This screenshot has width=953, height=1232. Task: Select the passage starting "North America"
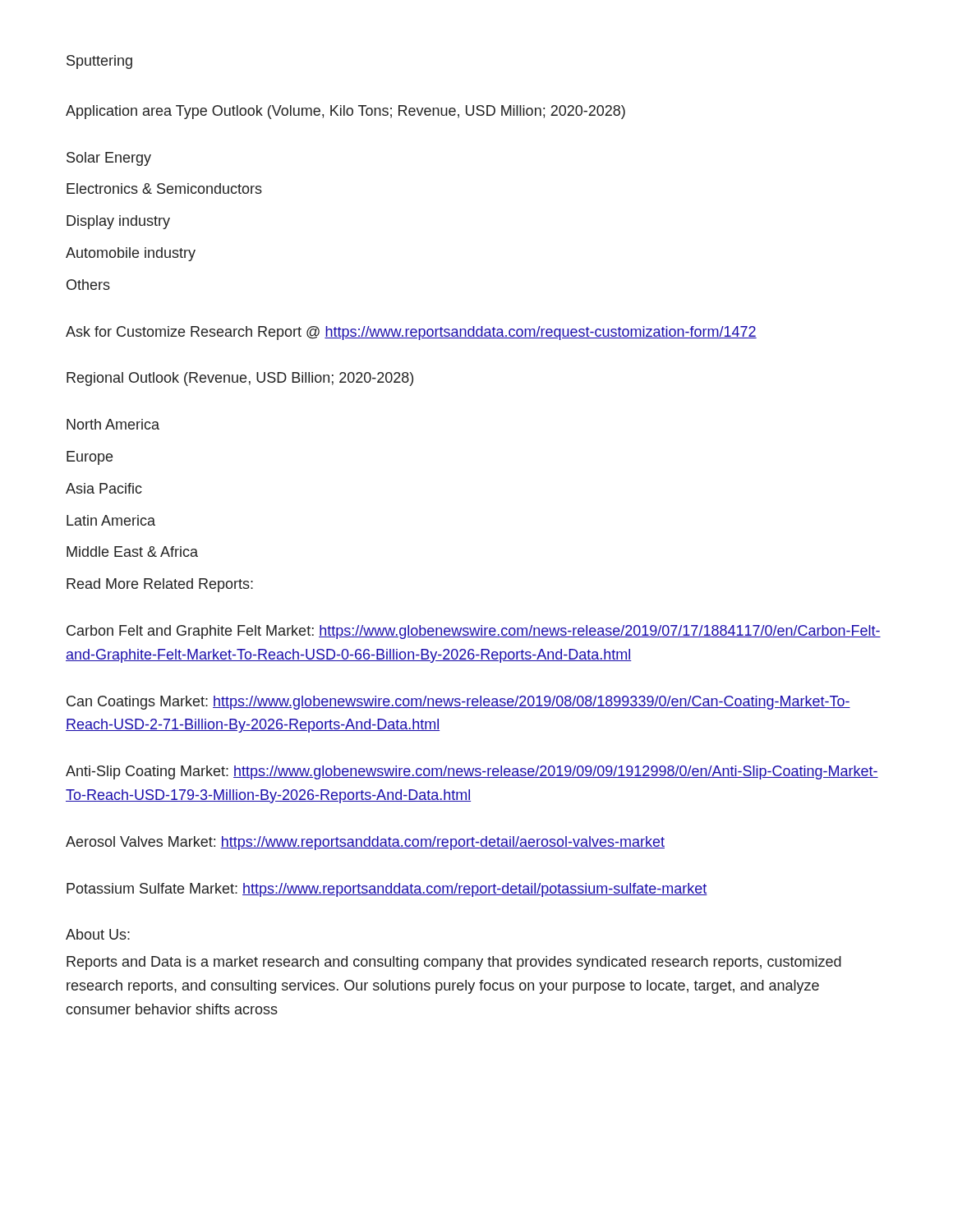click(113, 424)
